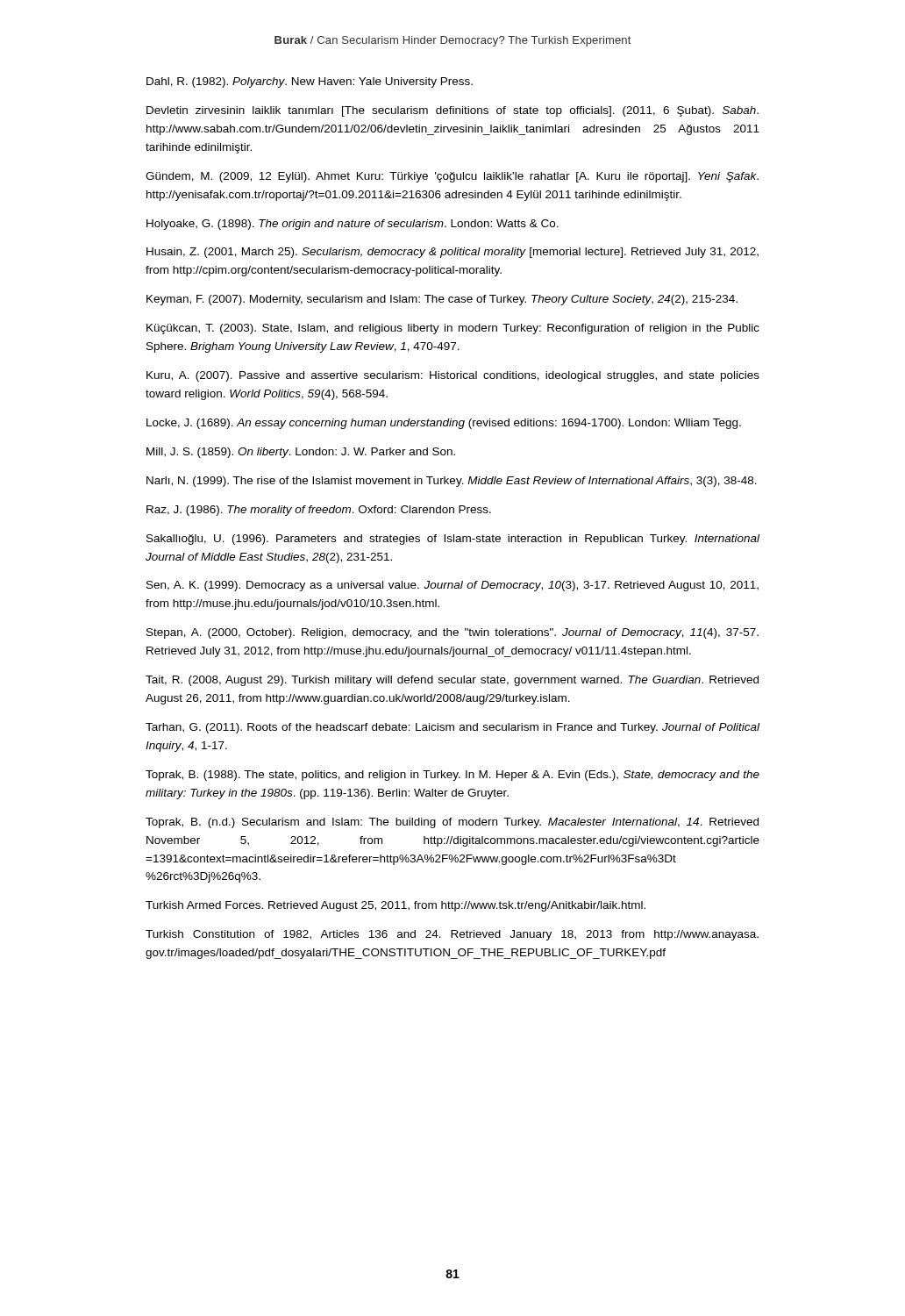Find the block on this page that starts "Toprak, B. (1988). The"
Viewport: 905px width, 1316px height.
(x=452, y=783)
